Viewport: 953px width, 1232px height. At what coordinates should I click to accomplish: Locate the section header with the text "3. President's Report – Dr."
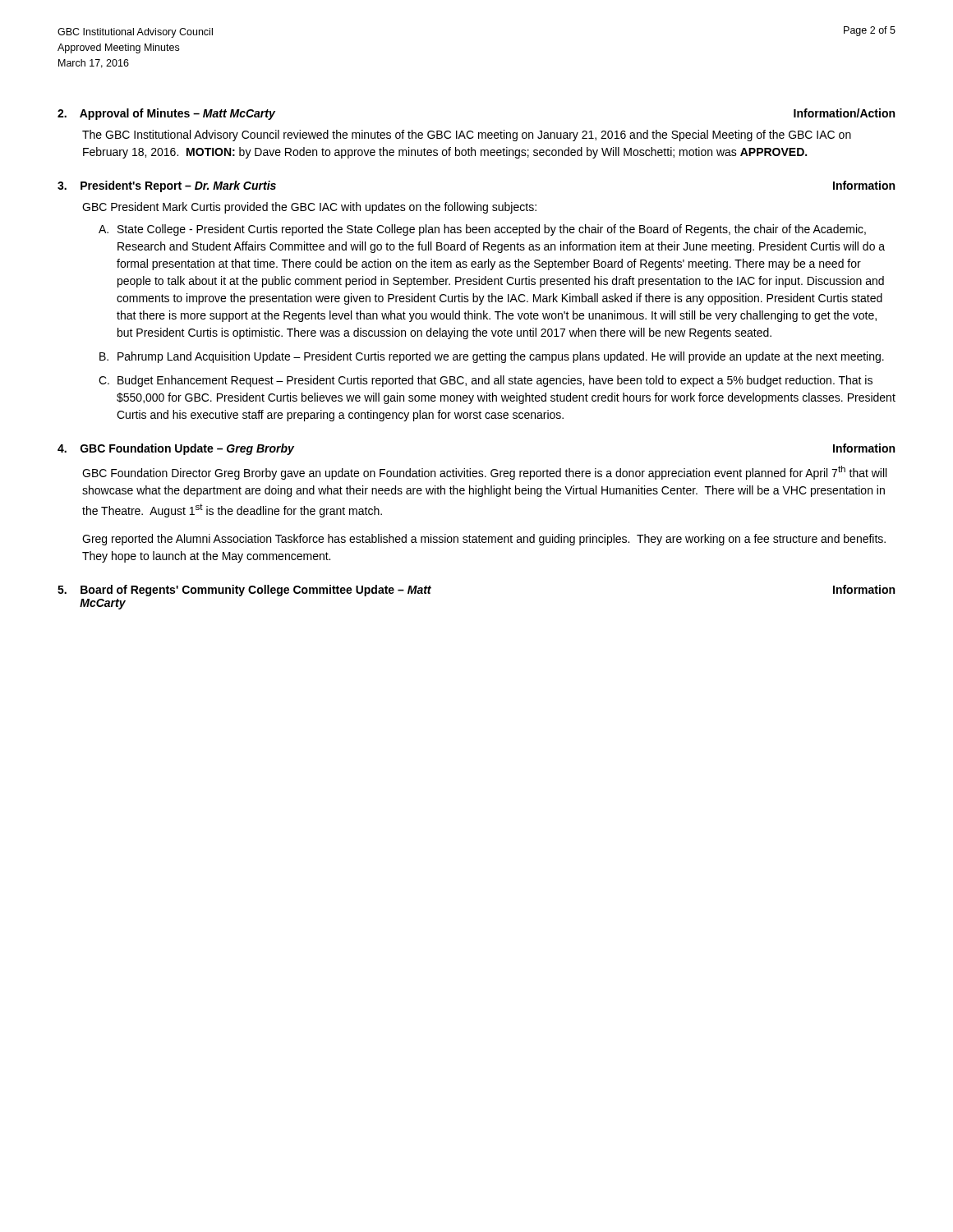point(179,186)
